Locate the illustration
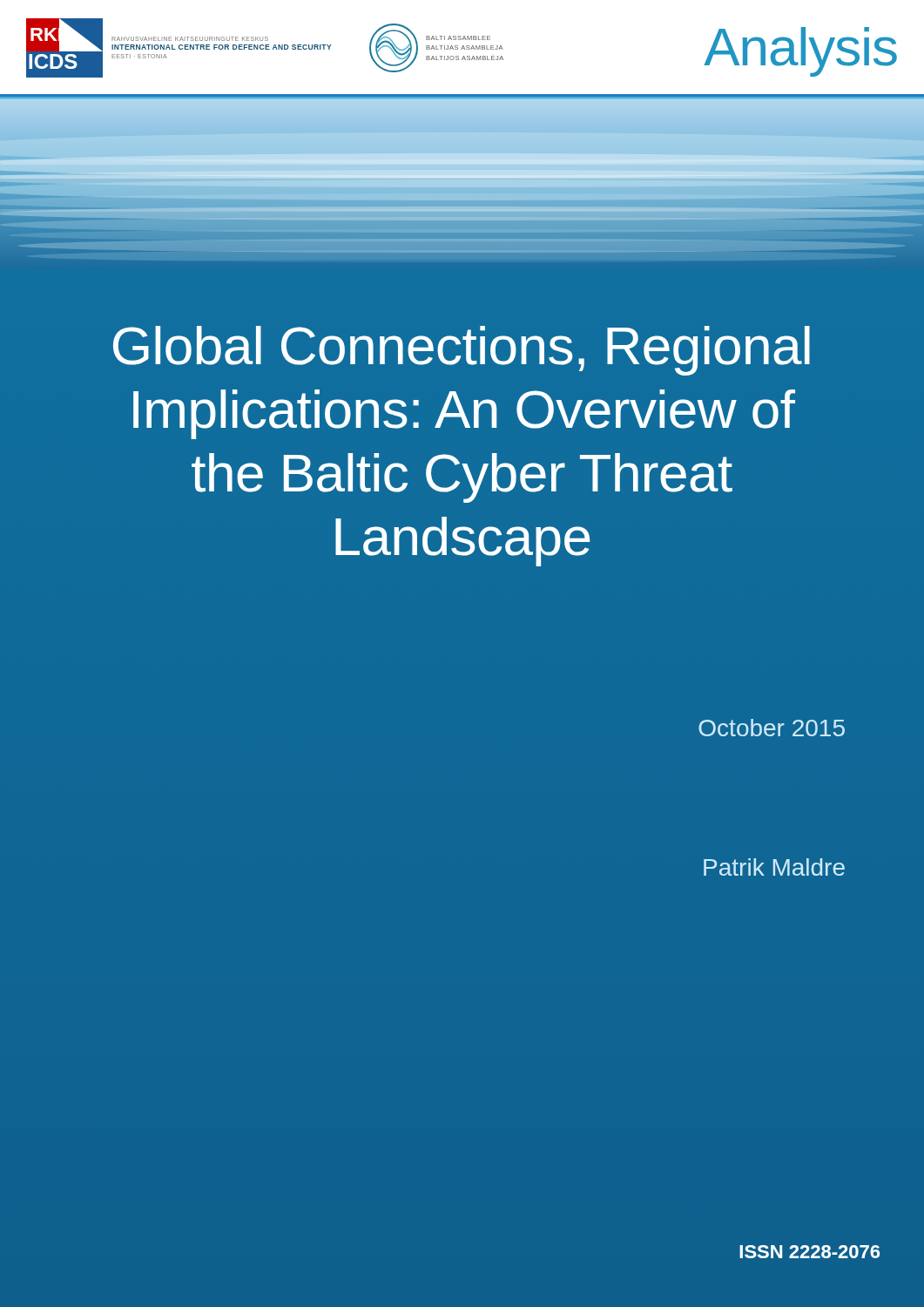The width and height of the screenshot is (924, 1307). [x=462, y=183]
